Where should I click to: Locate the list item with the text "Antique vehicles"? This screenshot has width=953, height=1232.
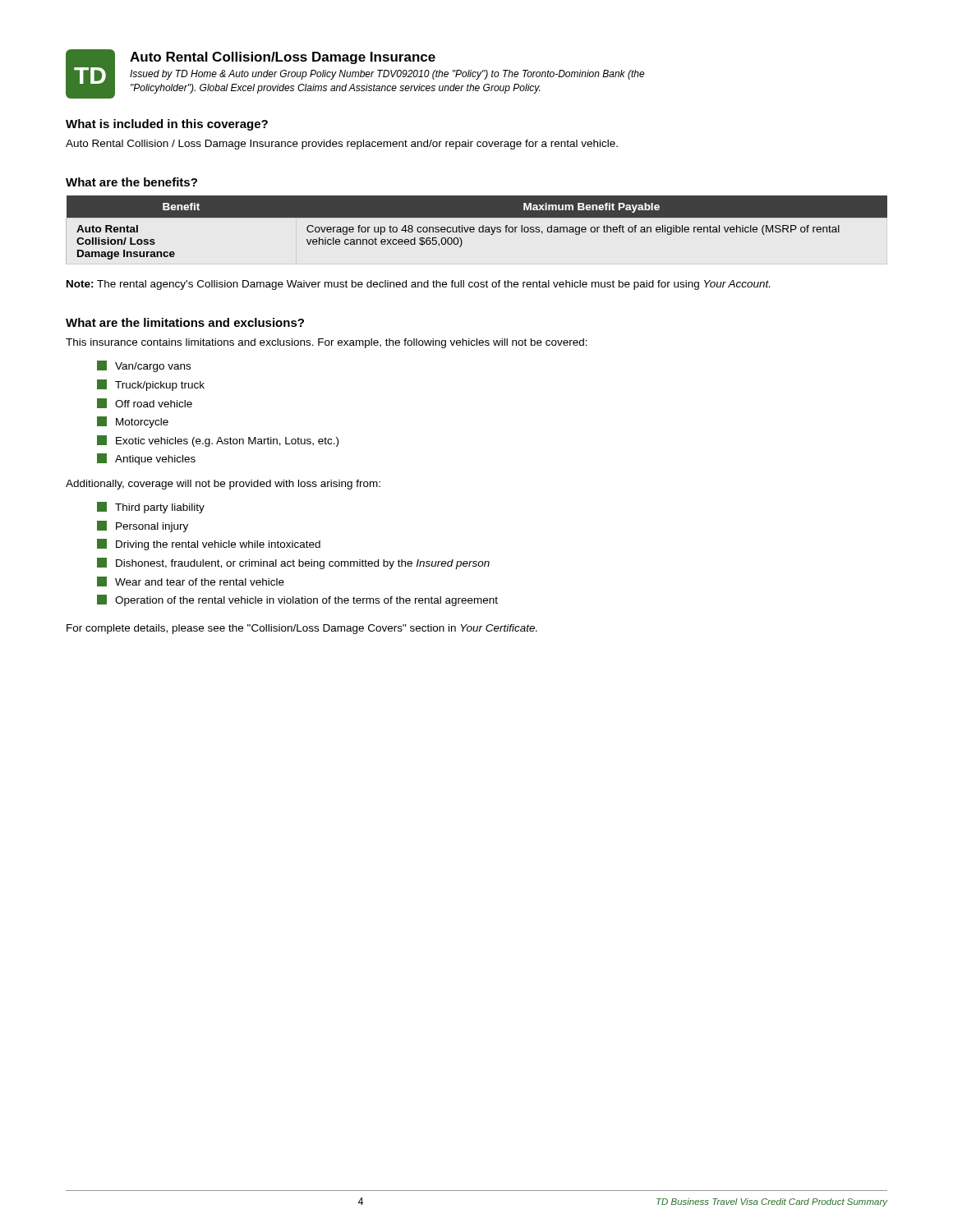146,459
